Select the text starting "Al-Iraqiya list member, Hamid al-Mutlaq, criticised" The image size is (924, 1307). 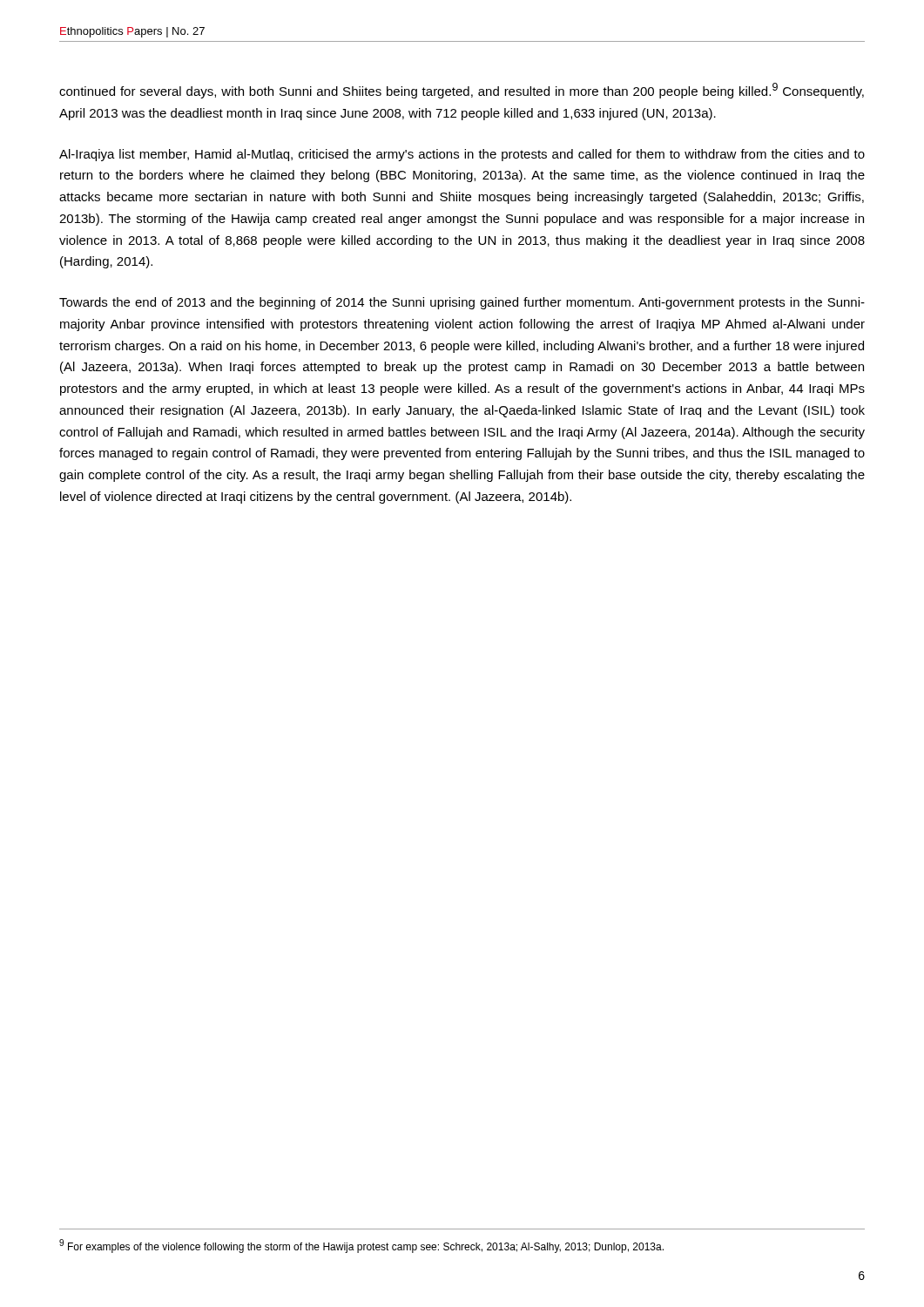pos(462,207)
